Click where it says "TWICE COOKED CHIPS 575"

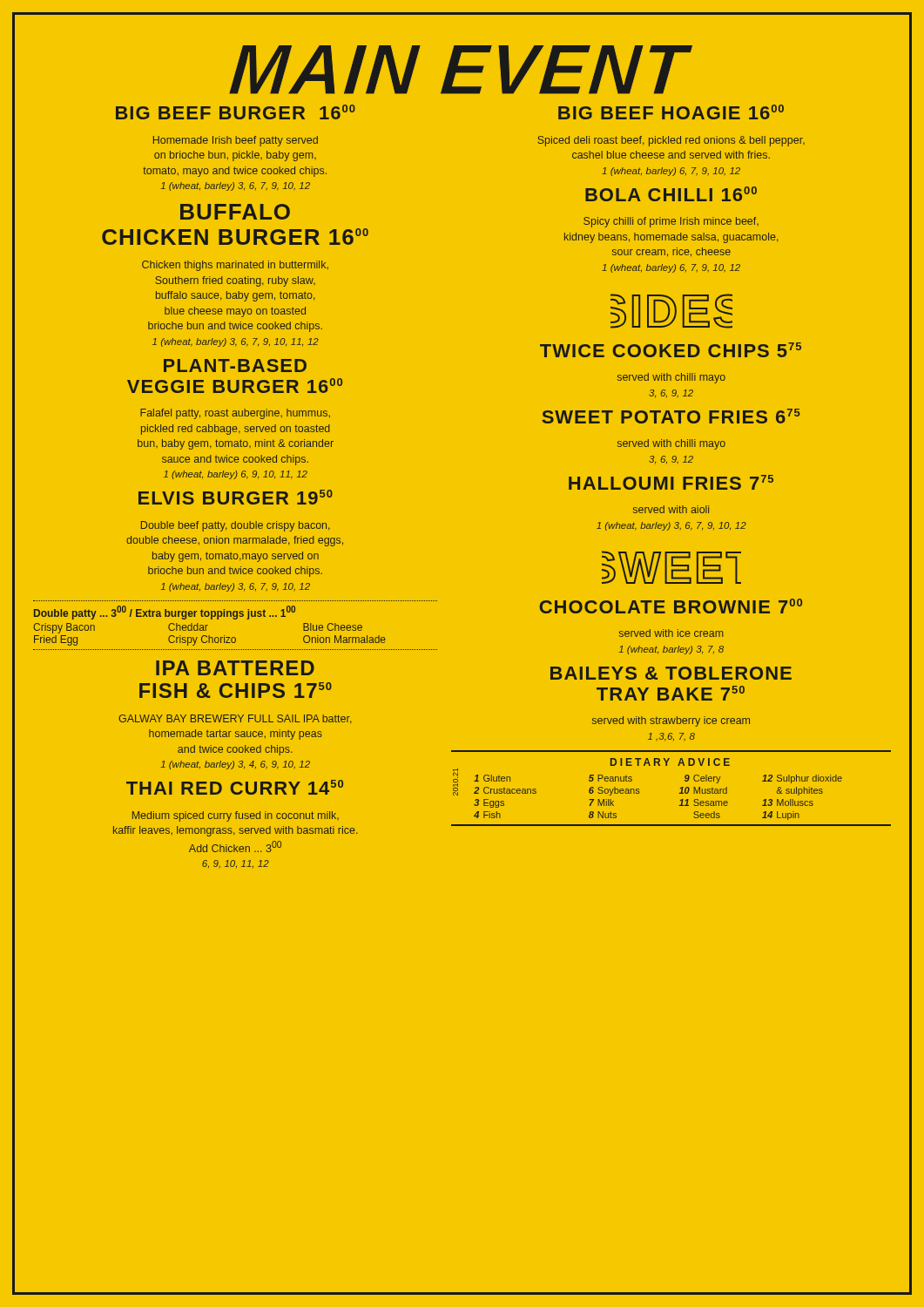(671, 351)
